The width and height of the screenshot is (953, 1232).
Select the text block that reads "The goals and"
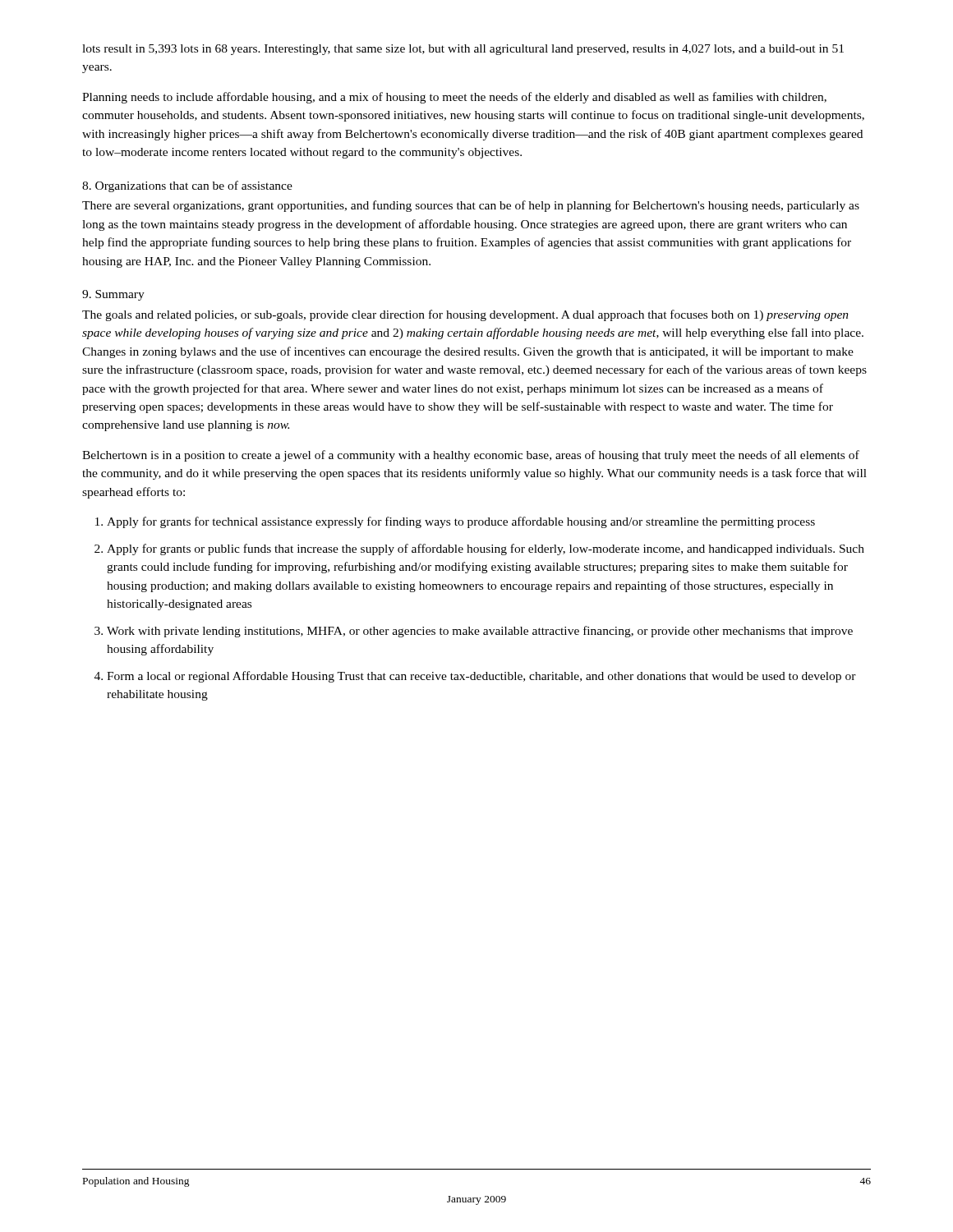(x=474, y=369)
